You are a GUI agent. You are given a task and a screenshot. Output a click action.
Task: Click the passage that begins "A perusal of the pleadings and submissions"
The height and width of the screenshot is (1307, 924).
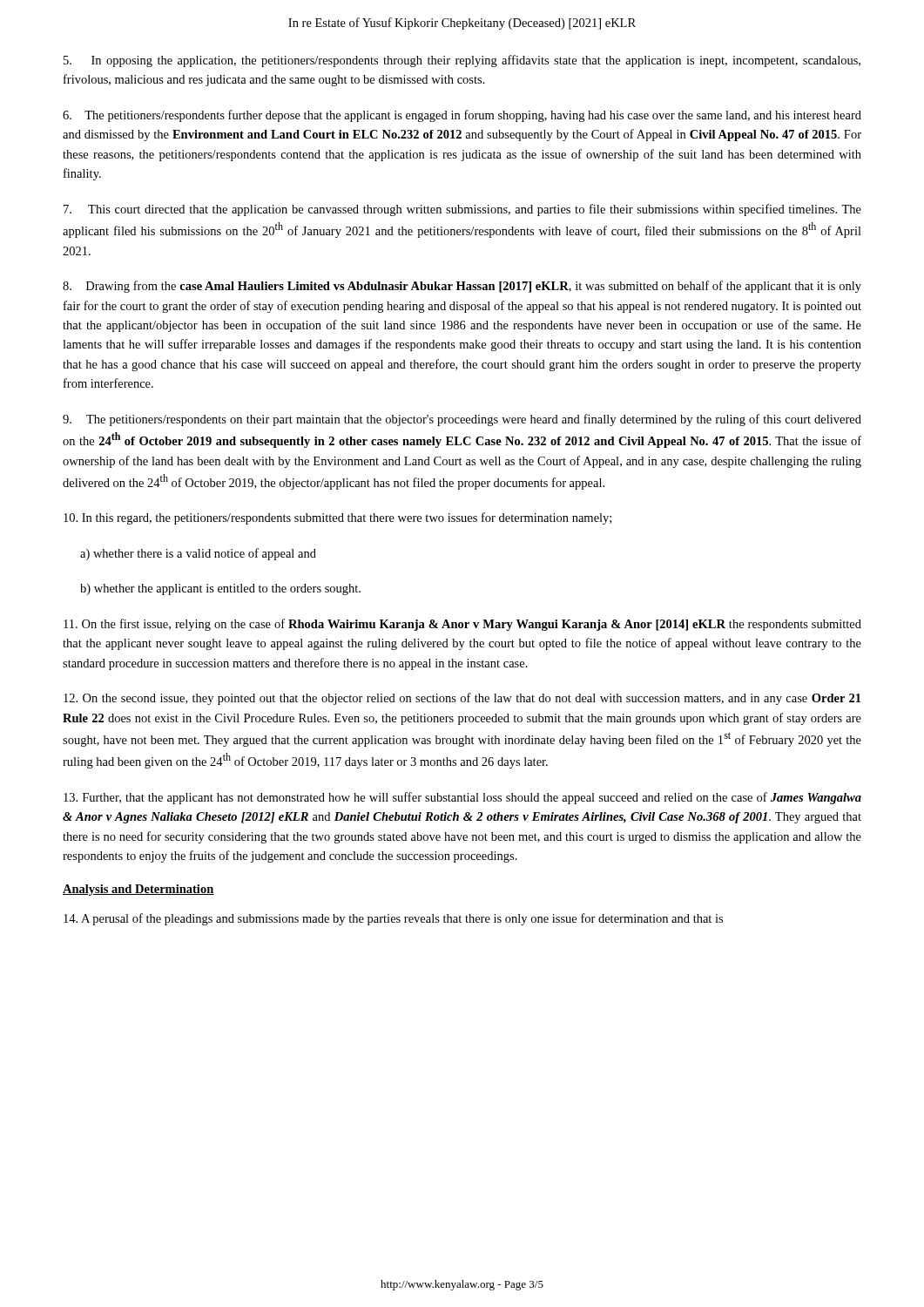pos(393,918)
